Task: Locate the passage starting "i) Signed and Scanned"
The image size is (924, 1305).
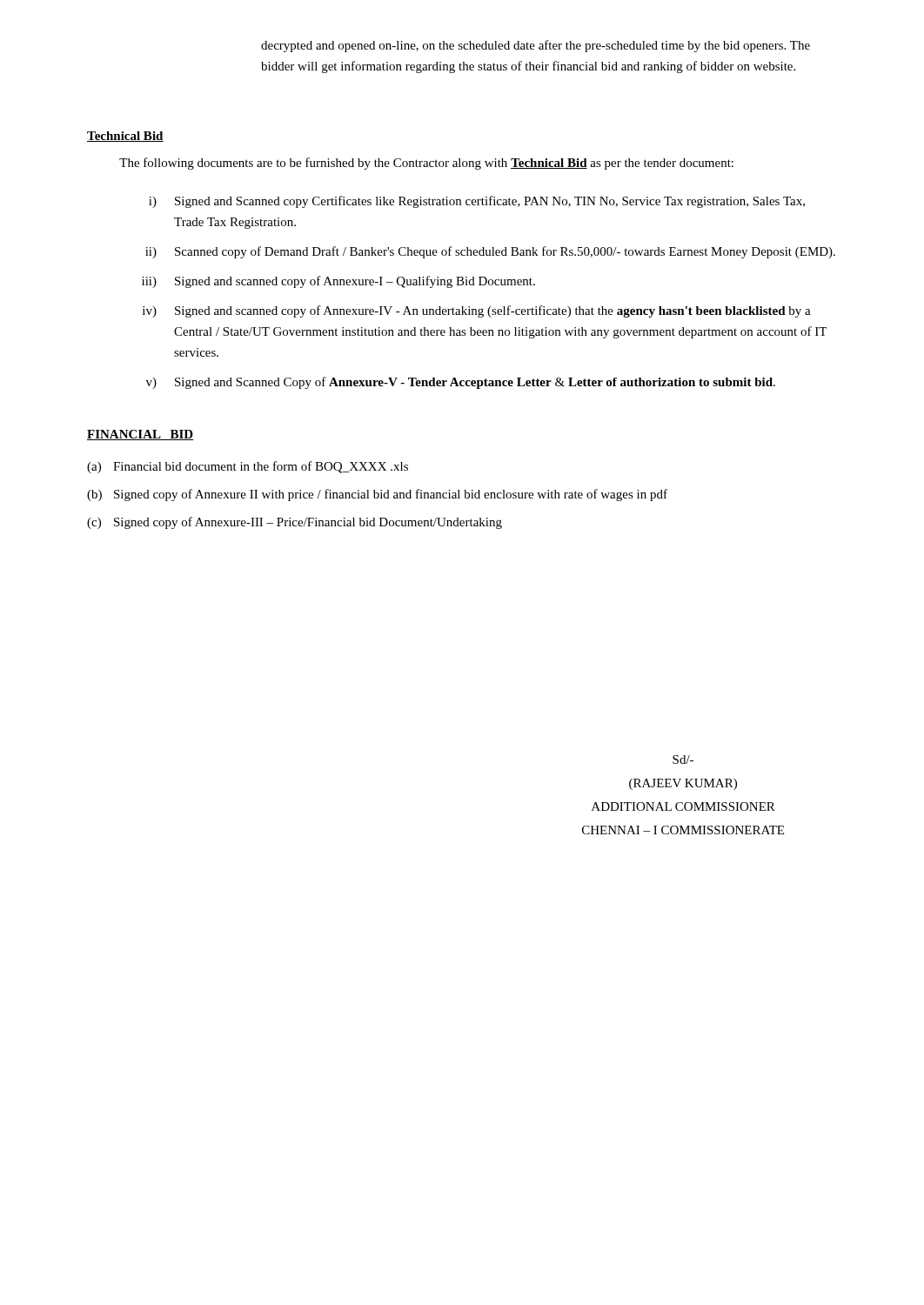Action: point(462,211)
